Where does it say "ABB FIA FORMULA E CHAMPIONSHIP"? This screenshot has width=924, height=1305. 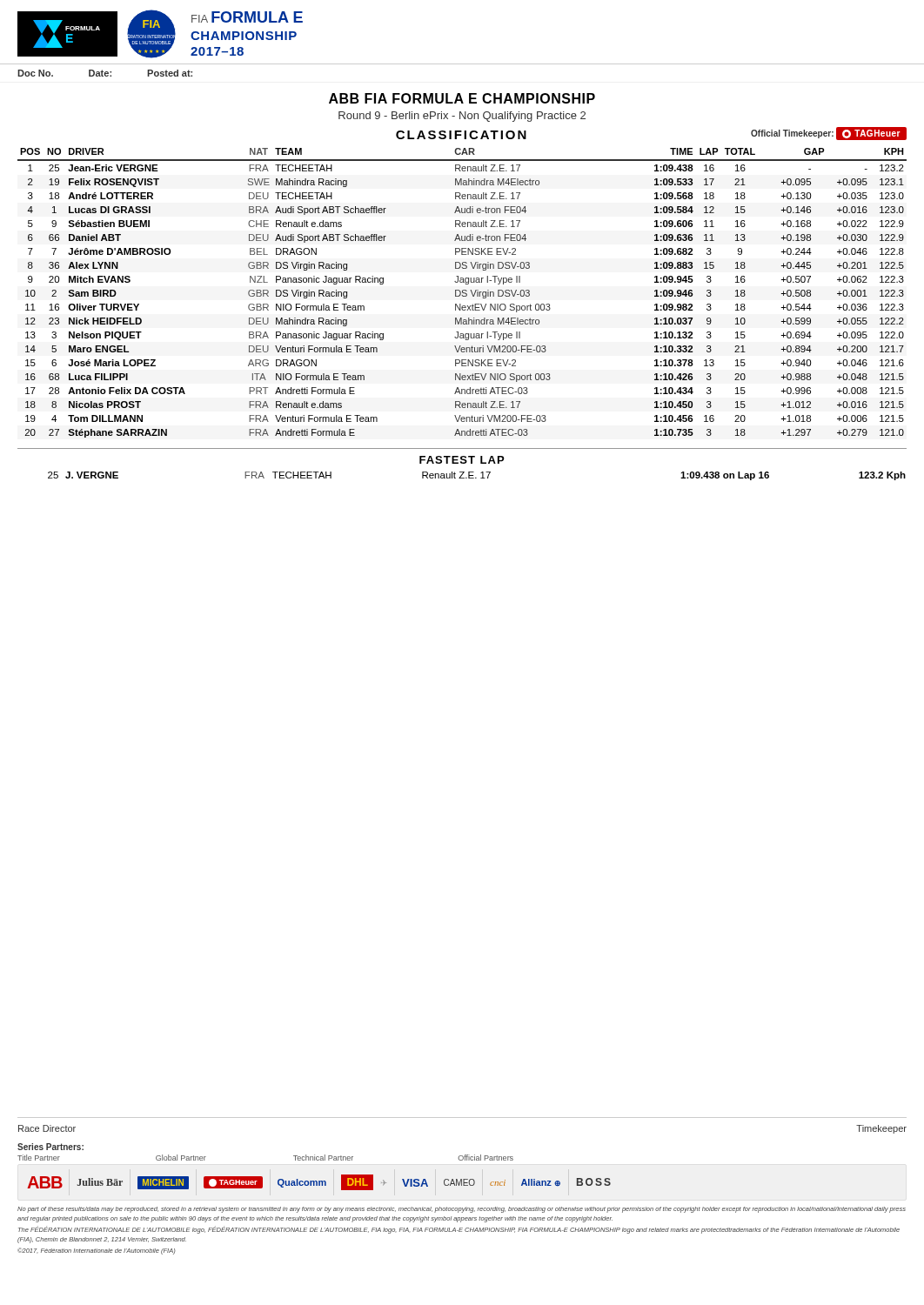coord(462,99)
